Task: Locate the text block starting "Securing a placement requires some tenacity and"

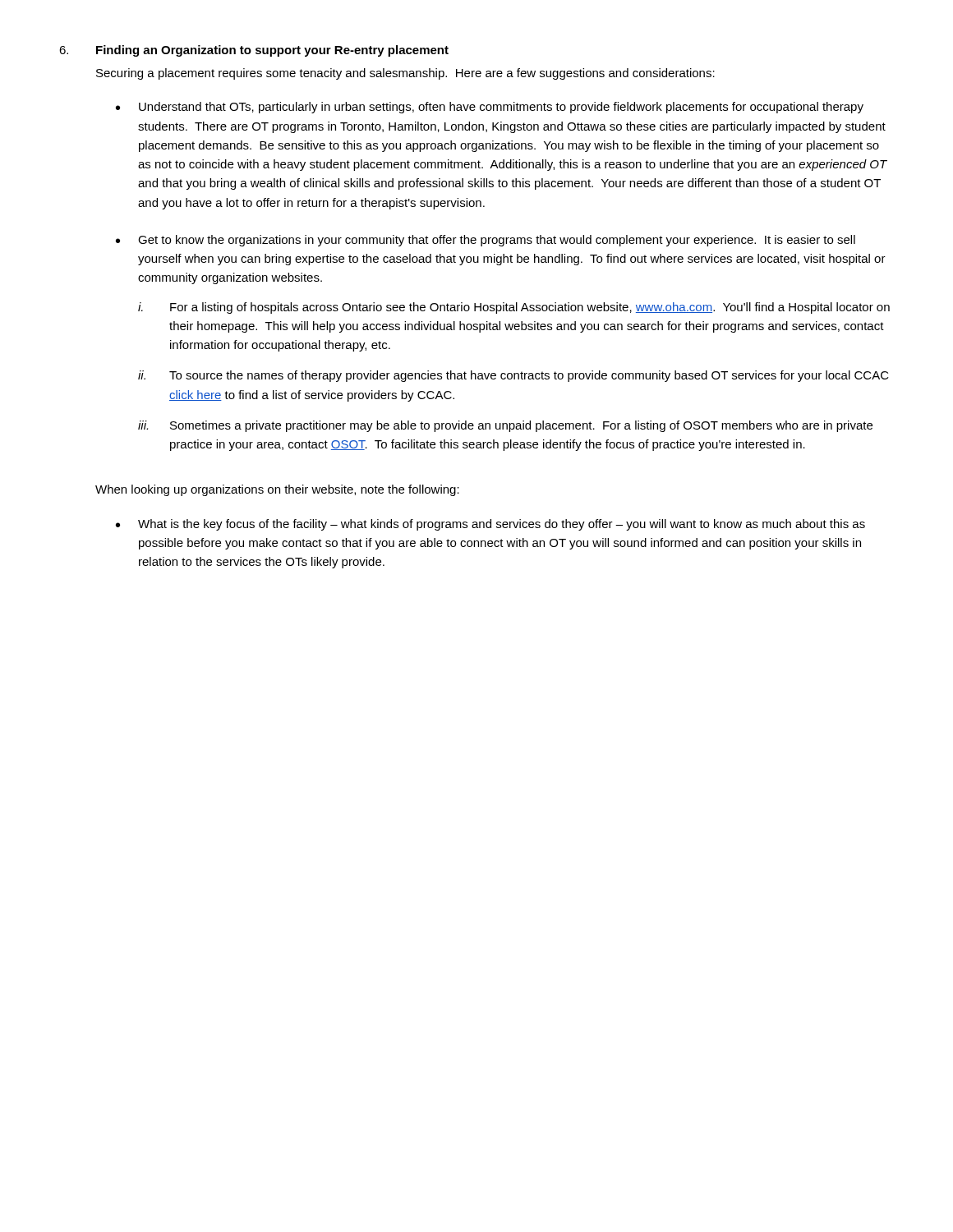Action: tap(405, 73)
